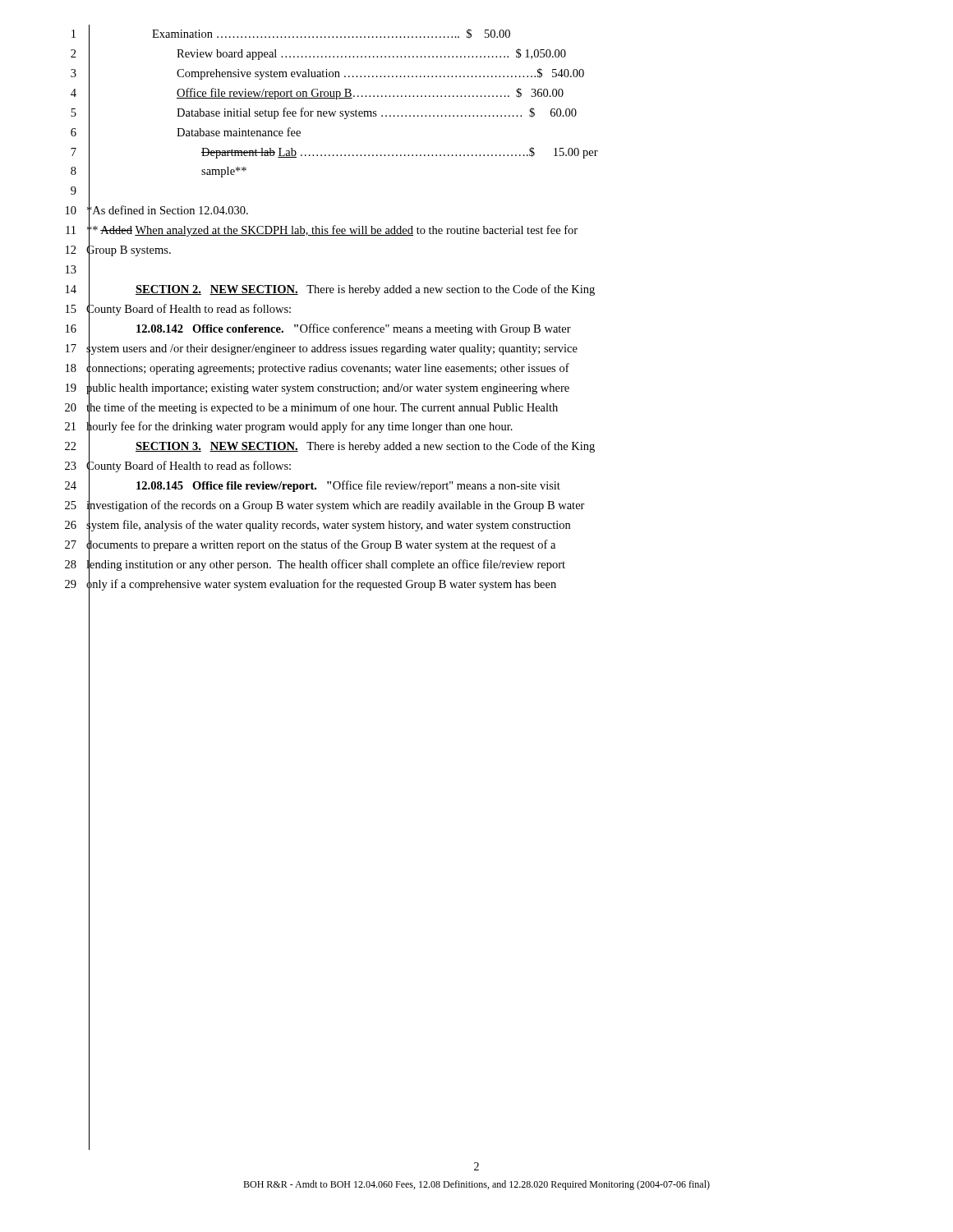953x1232 pixels.
Task: Locate the text block containing "17 system users"
Action: coord(470,349)
